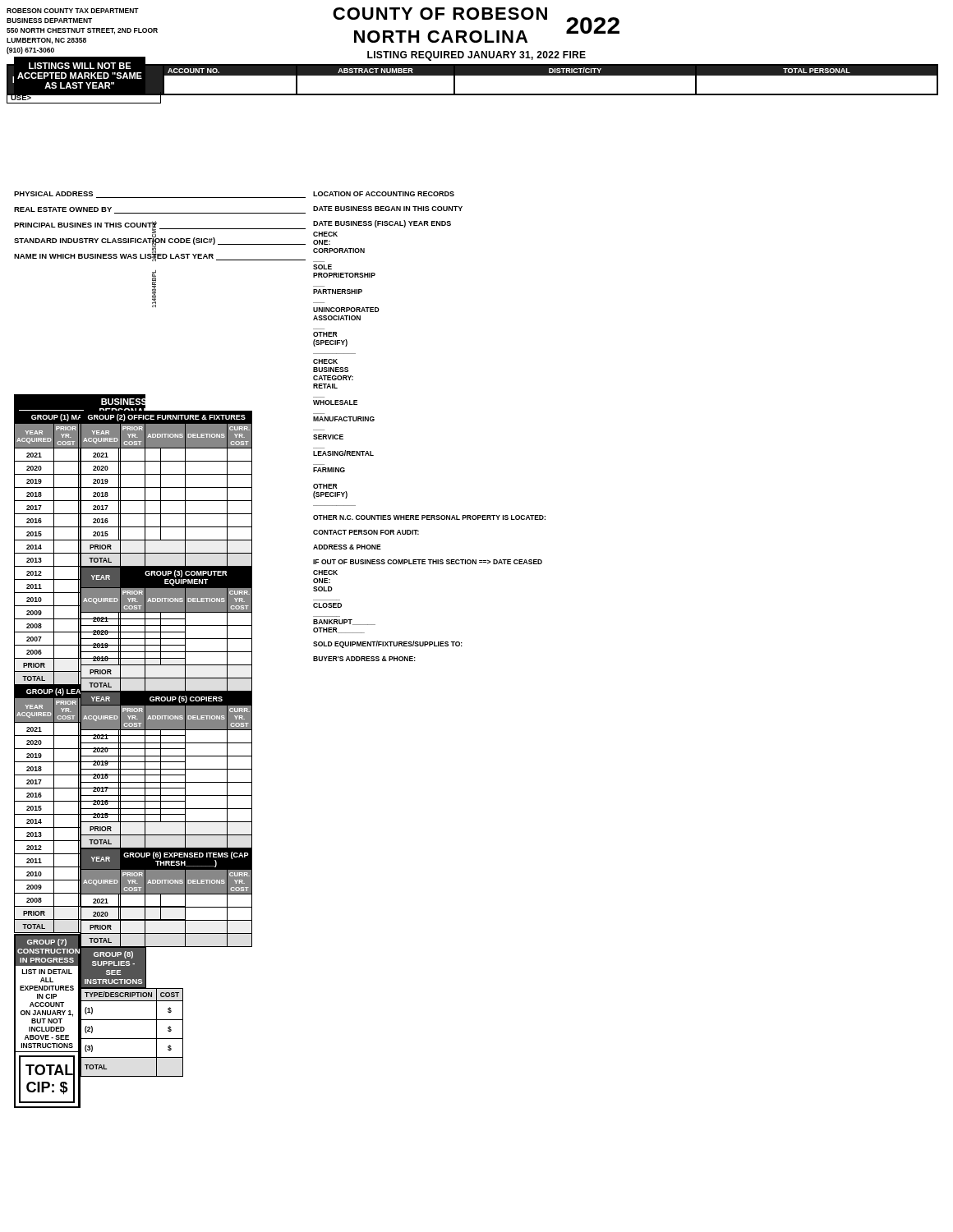This screenshot has height=1232, width=953.
Task: Click where it says "TOTAL CIP: $"
Action: coord(49,1079)
